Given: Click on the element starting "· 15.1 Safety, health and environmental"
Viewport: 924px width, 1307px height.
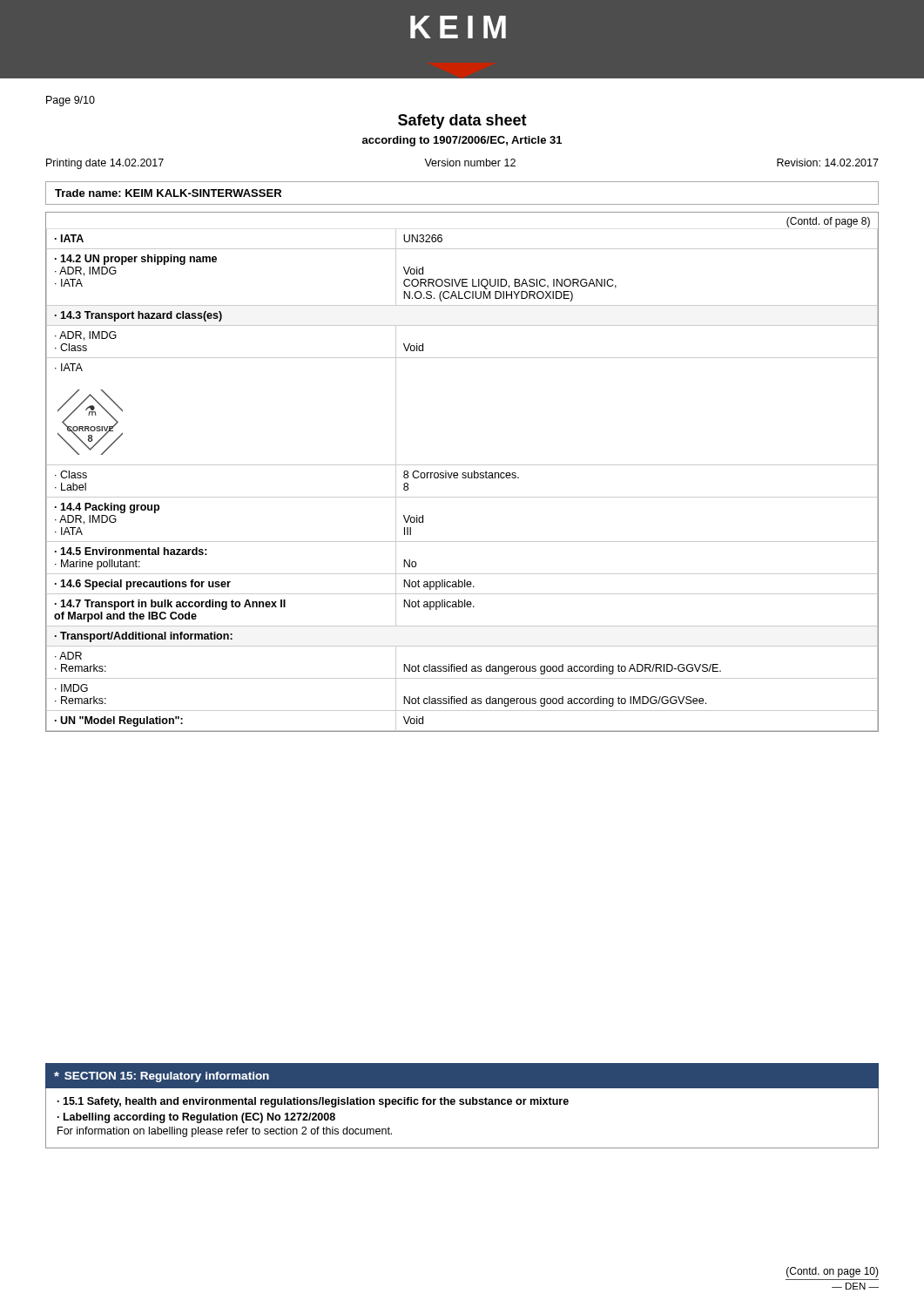Looking at the screenshot, I should click(x=313, y=1101).
